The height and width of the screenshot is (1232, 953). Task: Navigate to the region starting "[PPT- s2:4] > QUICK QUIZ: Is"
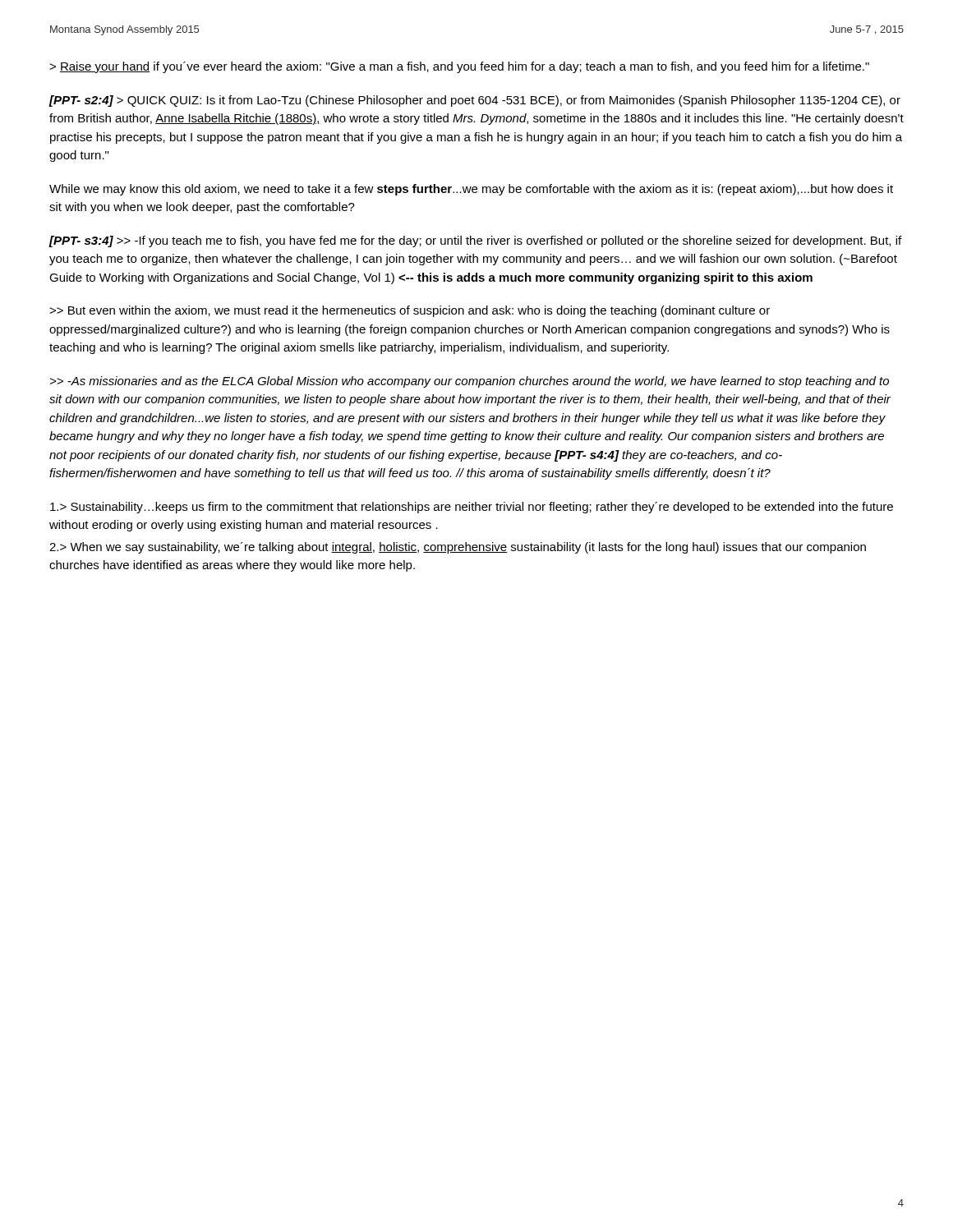pyautogui.click(x=476, y=127)
